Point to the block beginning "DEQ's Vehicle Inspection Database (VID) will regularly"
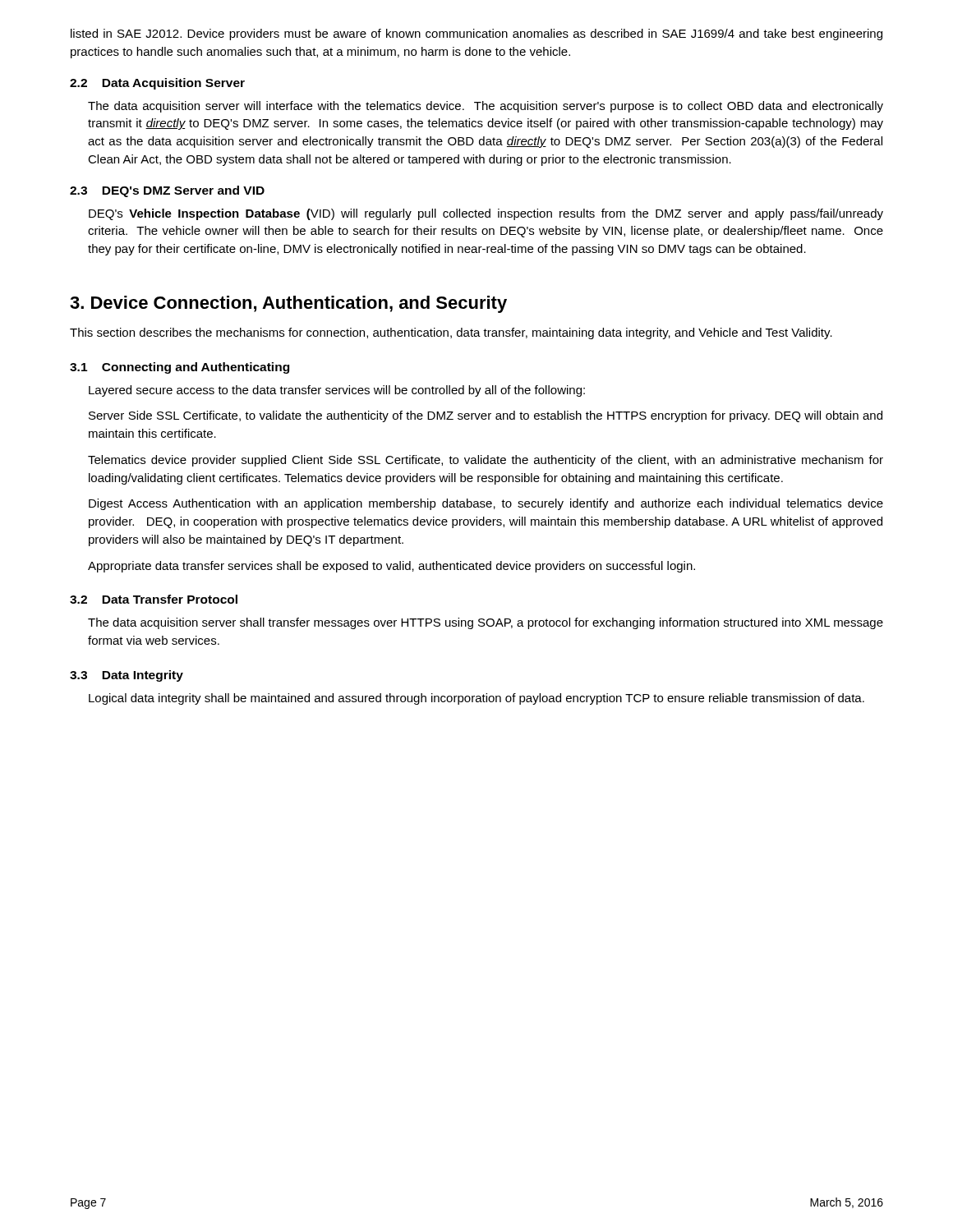Viewport: 953px width, 1232px height. click(486, 231)
